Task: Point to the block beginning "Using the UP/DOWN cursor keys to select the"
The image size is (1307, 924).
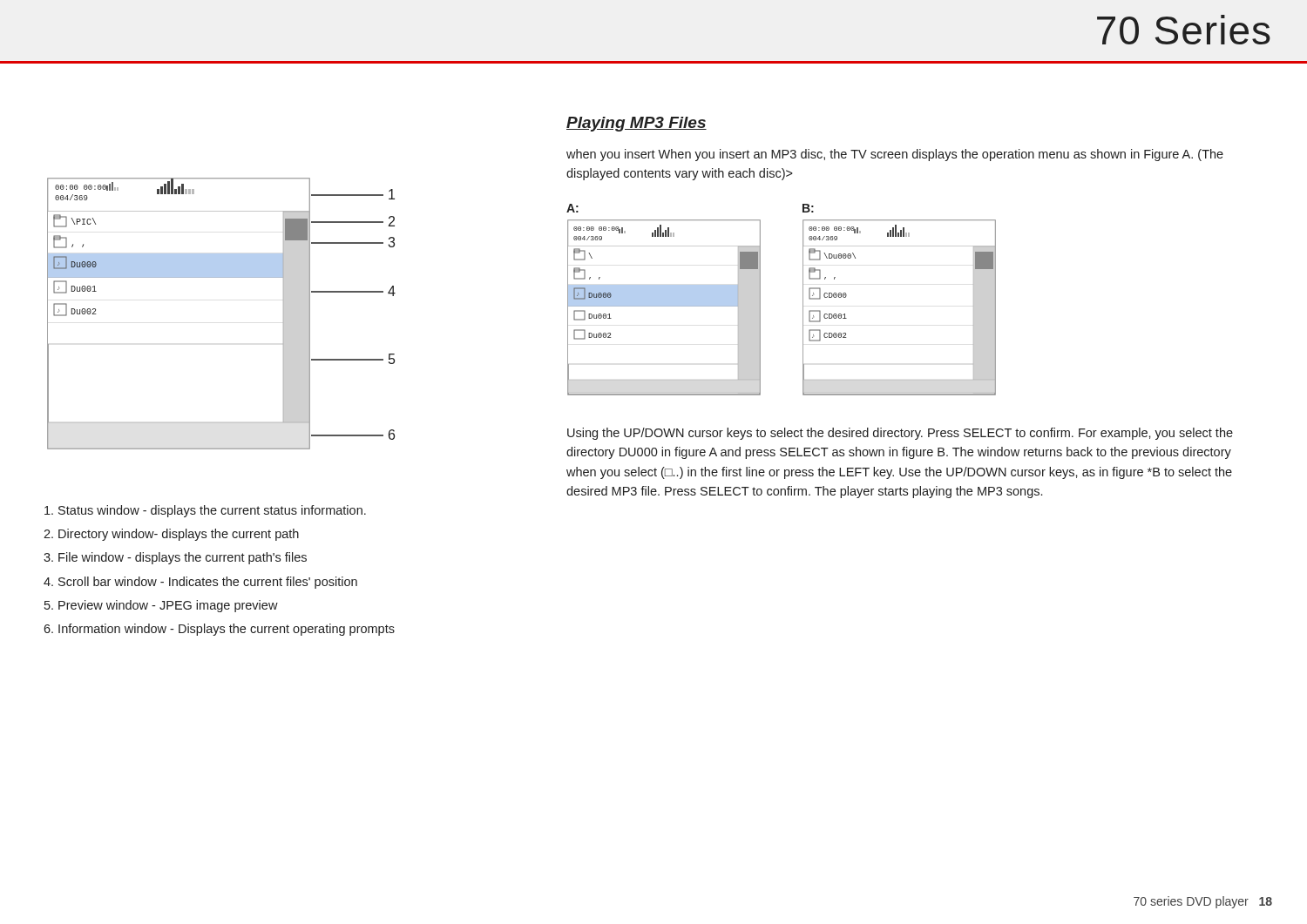Action: coord(900,462)
